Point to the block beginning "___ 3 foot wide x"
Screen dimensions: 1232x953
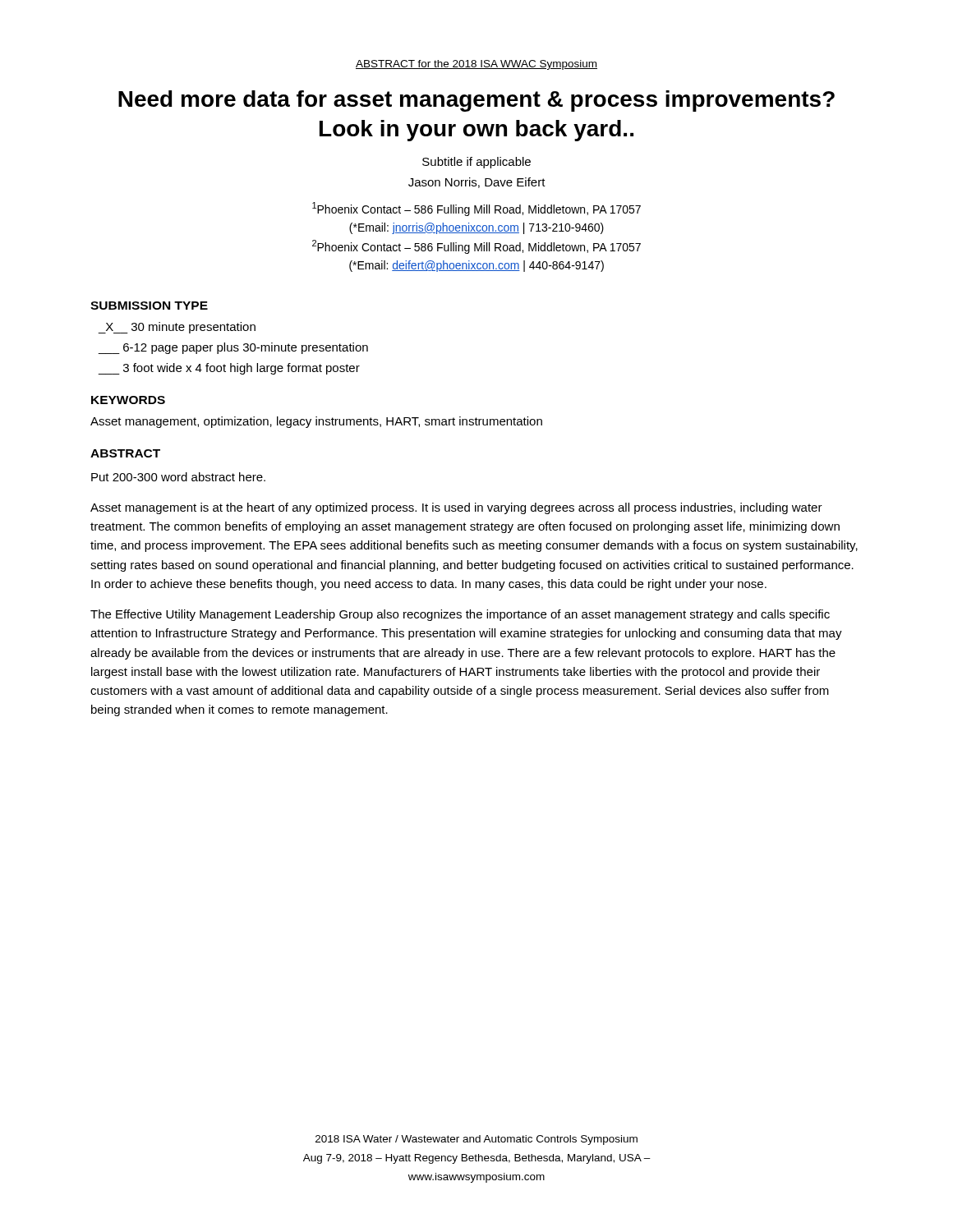click(x=229, y=367)
